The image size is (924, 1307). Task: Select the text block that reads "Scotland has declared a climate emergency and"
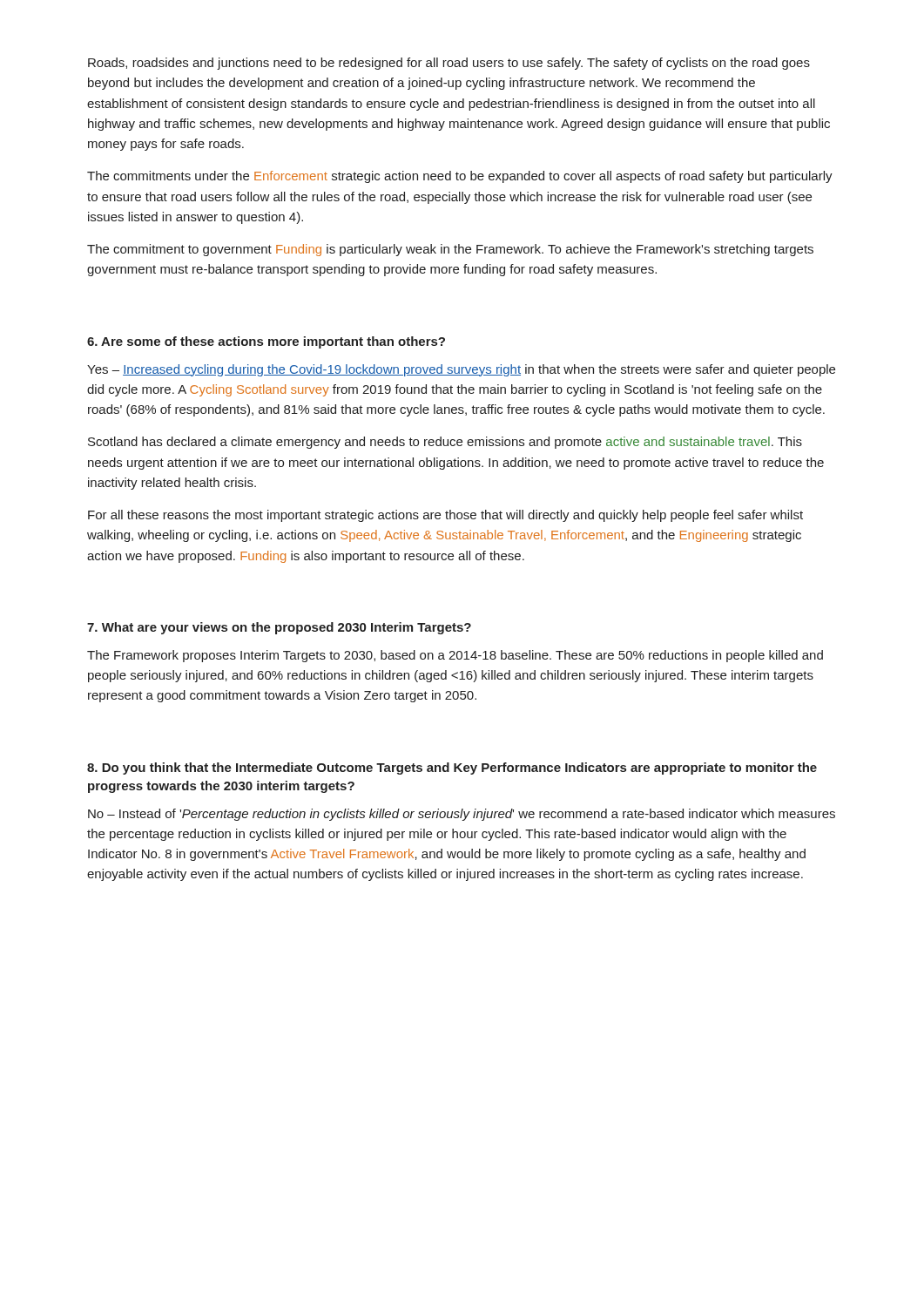(x=462, y=462)
